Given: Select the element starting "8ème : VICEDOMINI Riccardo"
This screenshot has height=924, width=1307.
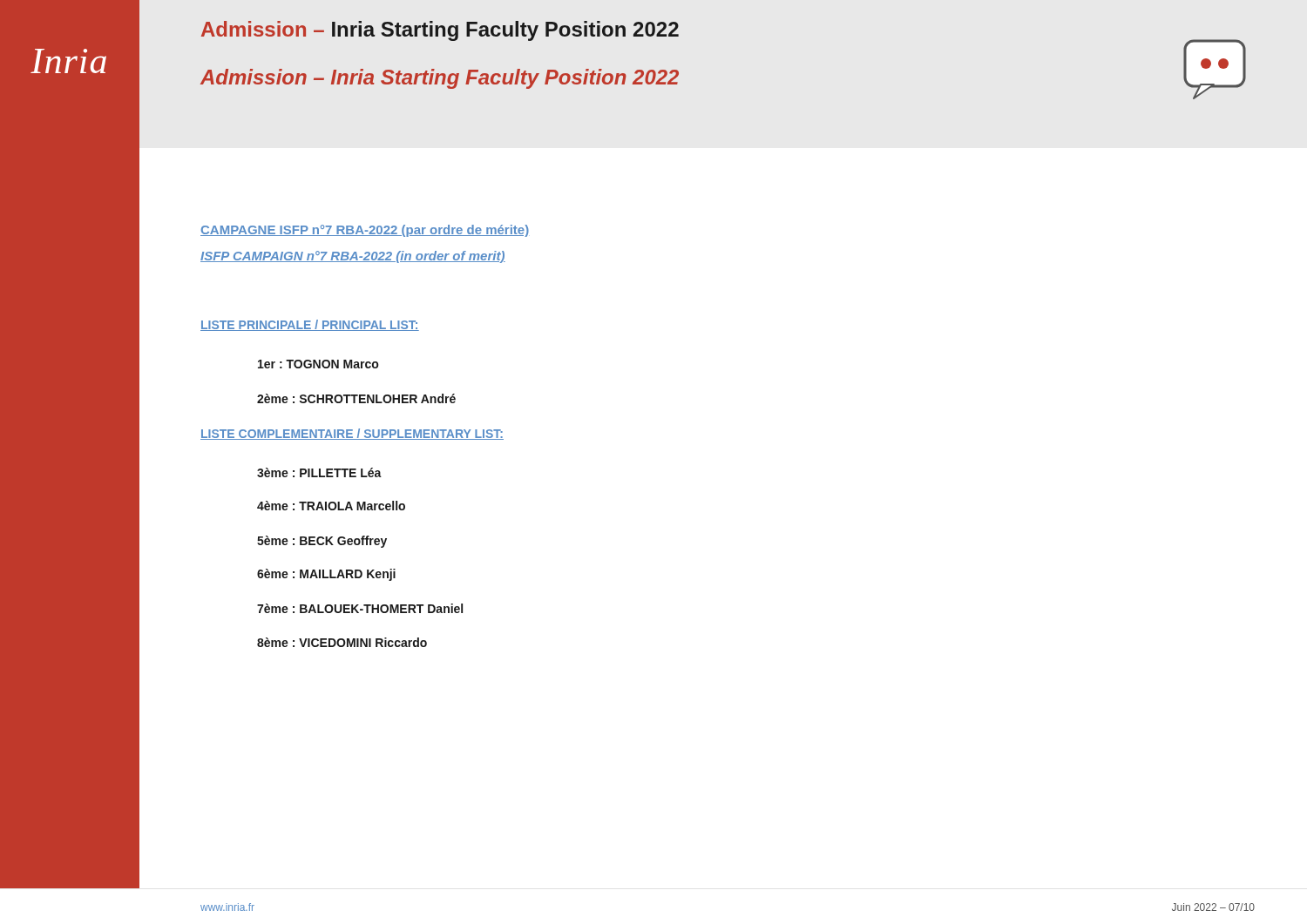Looking at the screenshot, I should point(342,643).
